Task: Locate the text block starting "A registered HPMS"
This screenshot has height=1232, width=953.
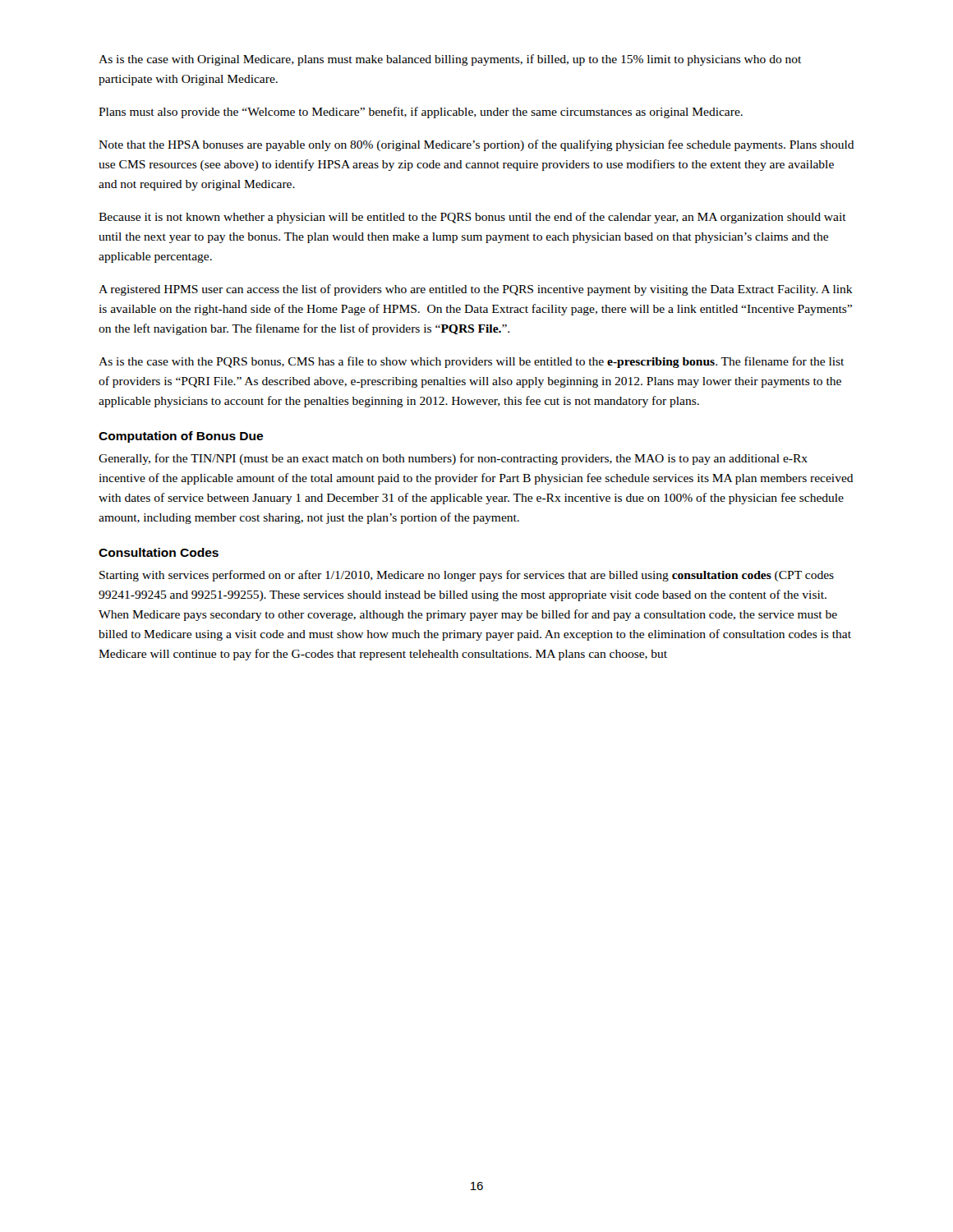Action: tap(475, 309)
